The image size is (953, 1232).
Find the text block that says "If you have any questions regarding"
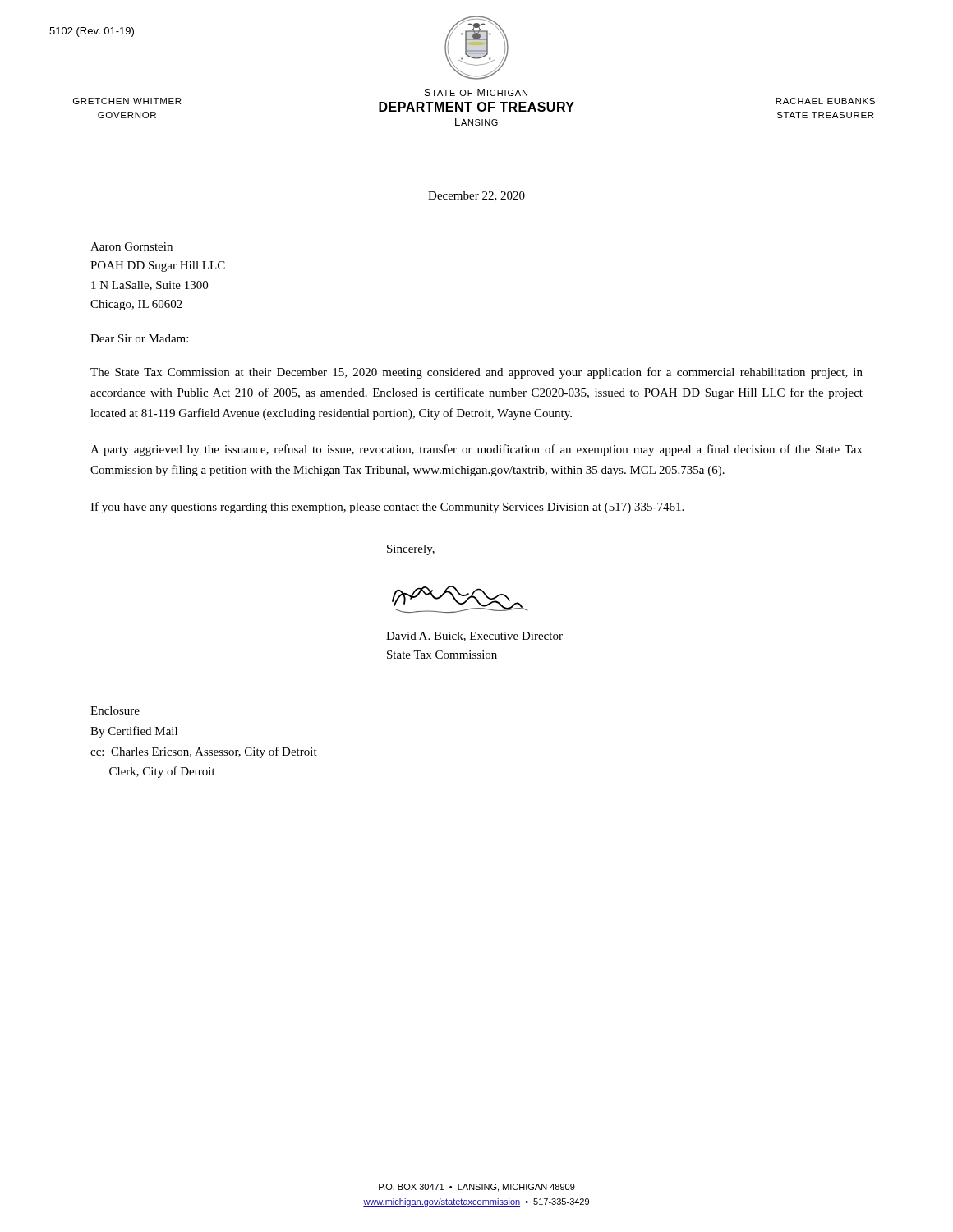(387, 507)
